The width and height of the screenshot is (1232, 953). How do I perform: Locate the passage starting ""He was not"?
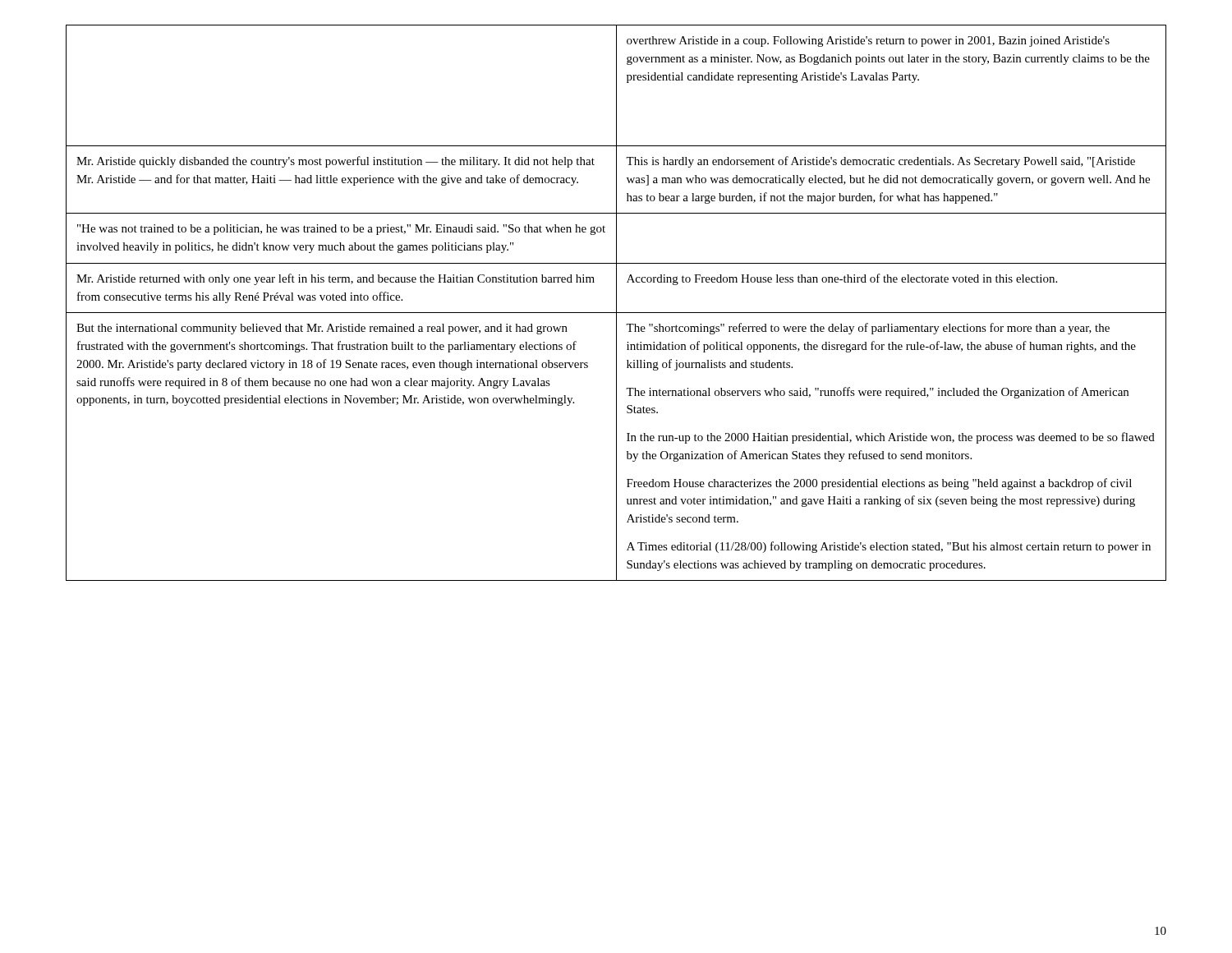tap(341, 238)
